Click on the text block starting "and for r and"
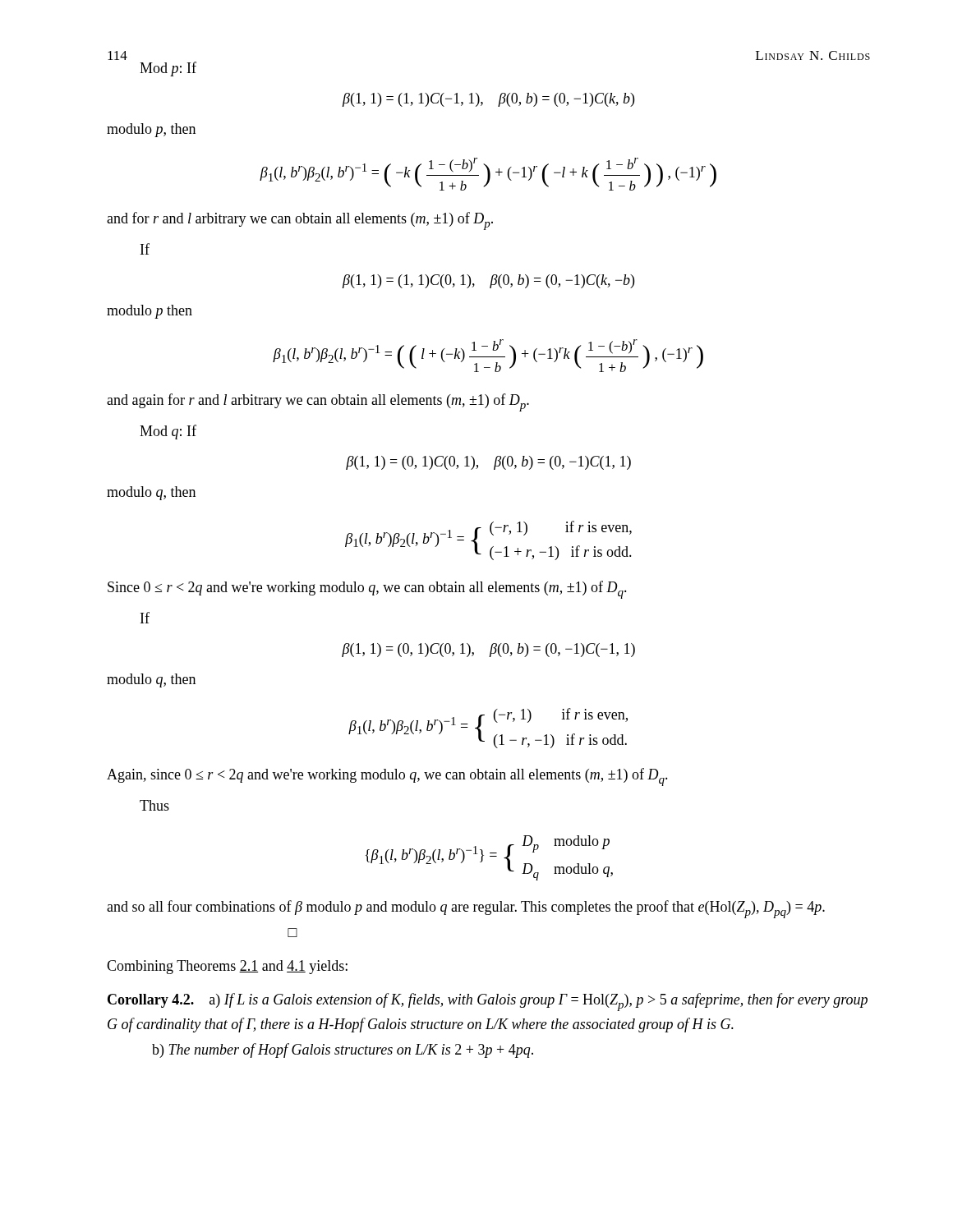 click(x=300, y=220)
